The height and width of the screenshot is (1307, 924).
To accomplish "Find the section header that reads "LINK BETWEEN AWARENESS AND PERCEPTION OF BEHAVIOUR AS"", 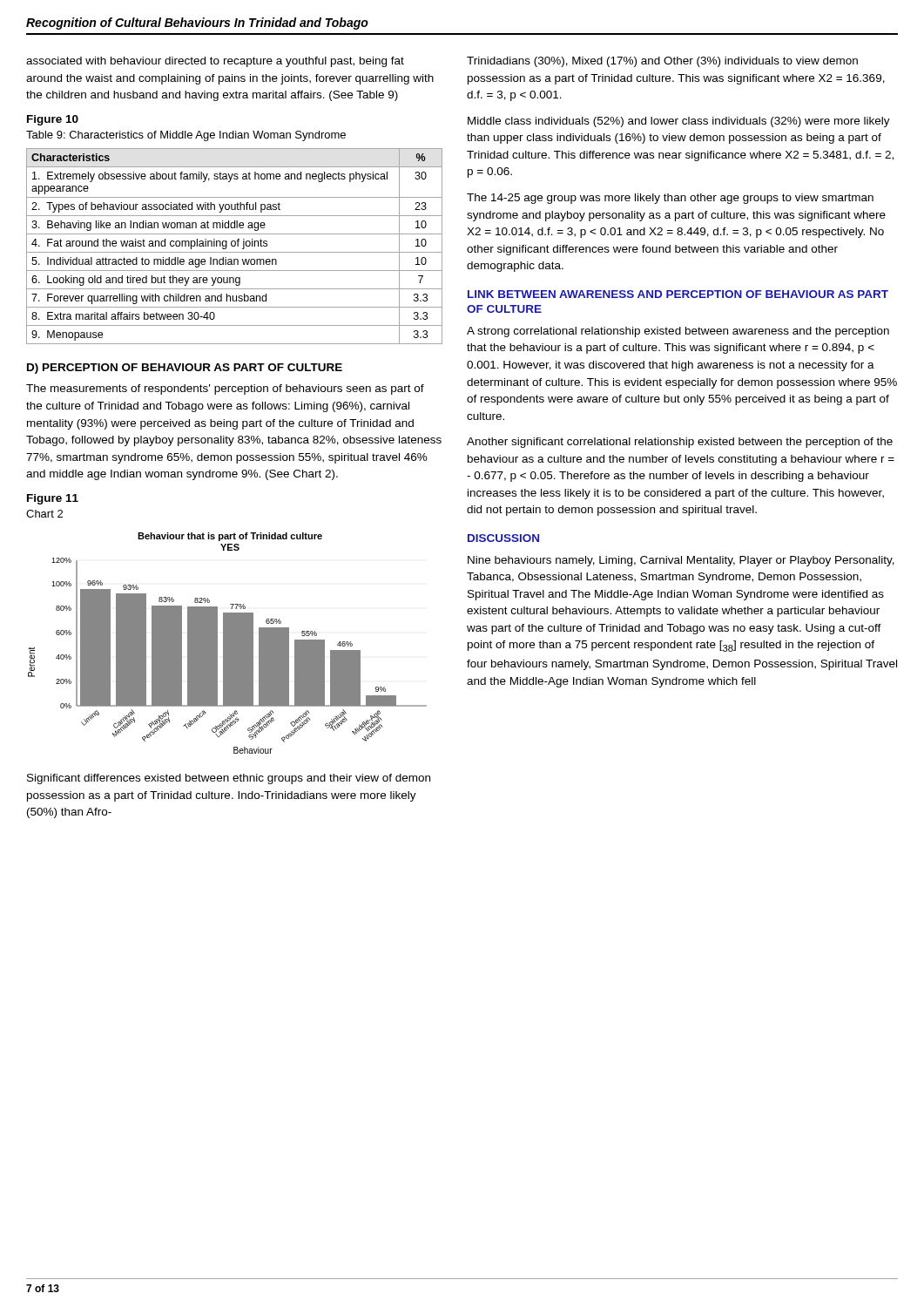I will [678, 301].
